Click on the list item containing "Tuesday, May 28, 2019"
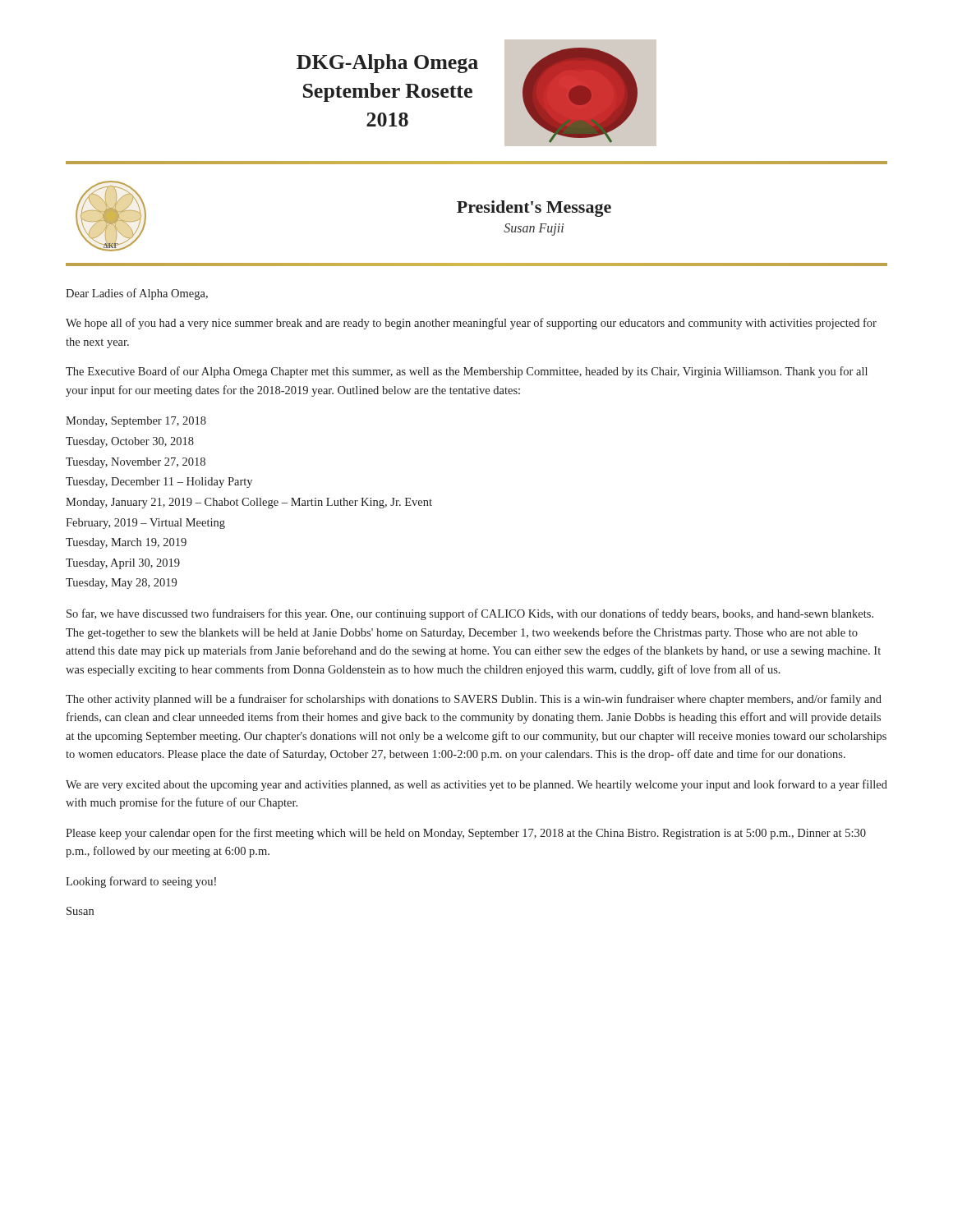Viewport: 953px width, 1232px height. 122,583
